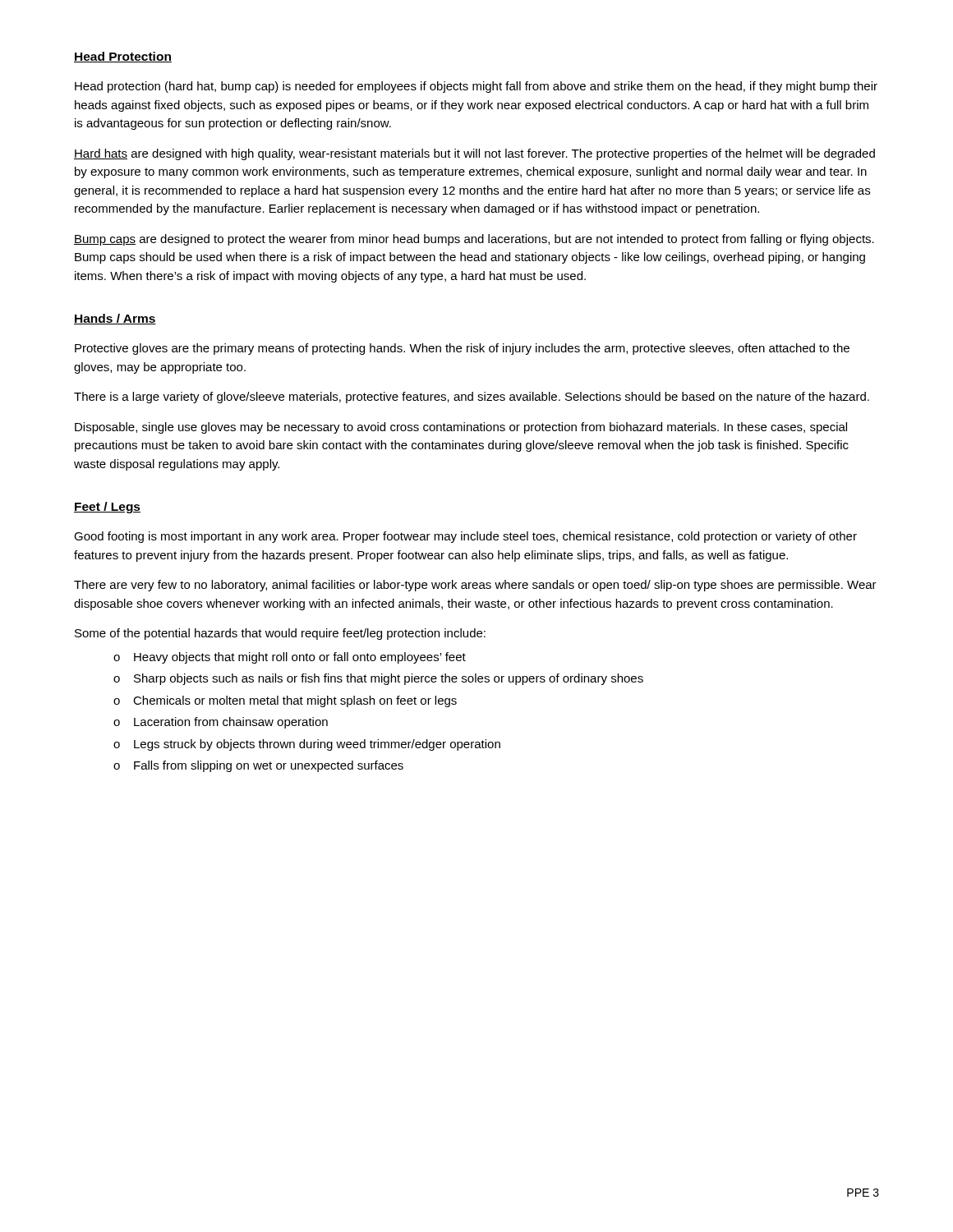This screenshot has width=953, height=1232.
Task: Locate the text starting "oFalls from slipping"
Action: [x=259, y=766]
